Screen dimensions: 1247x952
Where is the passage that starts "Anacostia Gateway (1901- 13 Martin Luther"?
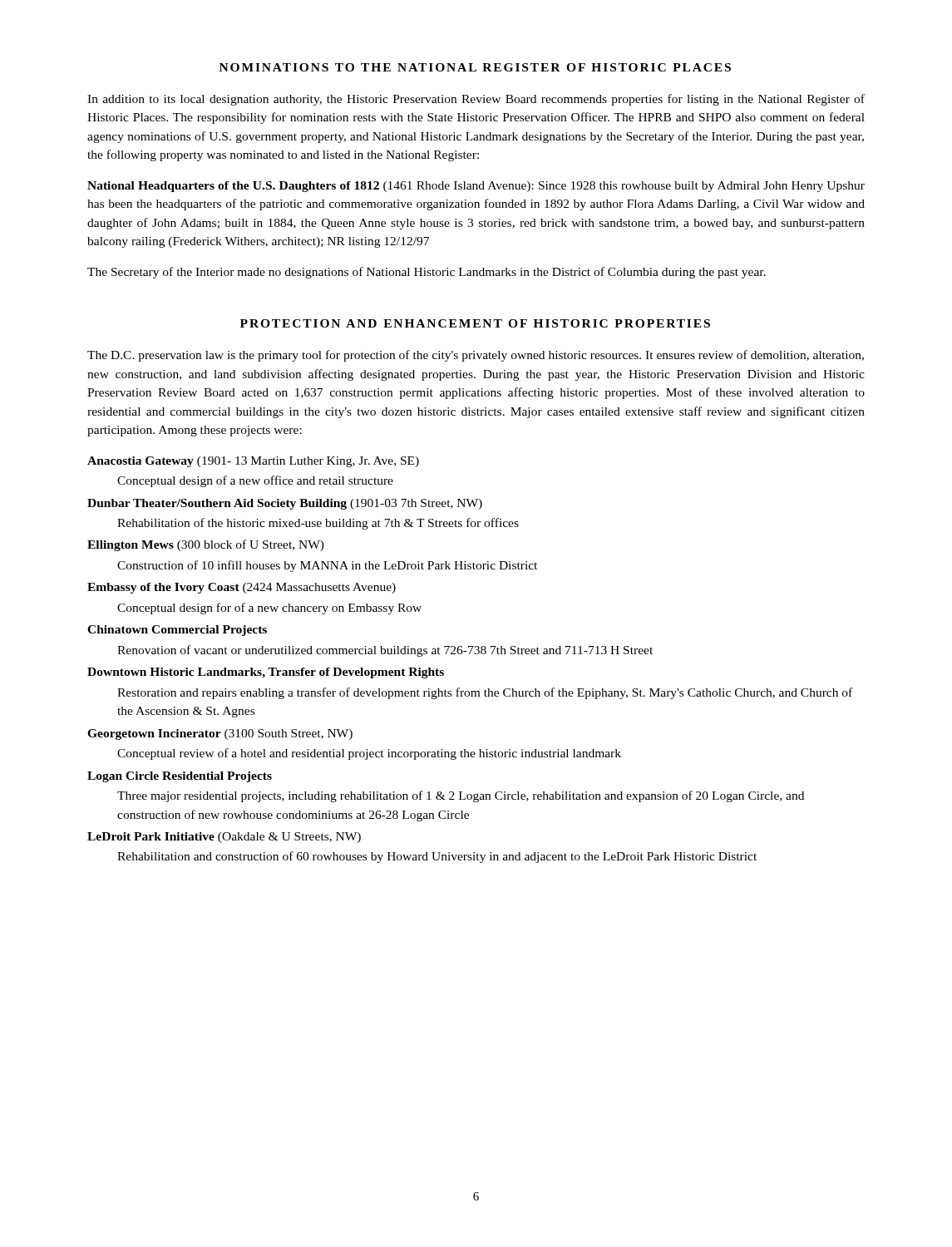coord(253,460)
